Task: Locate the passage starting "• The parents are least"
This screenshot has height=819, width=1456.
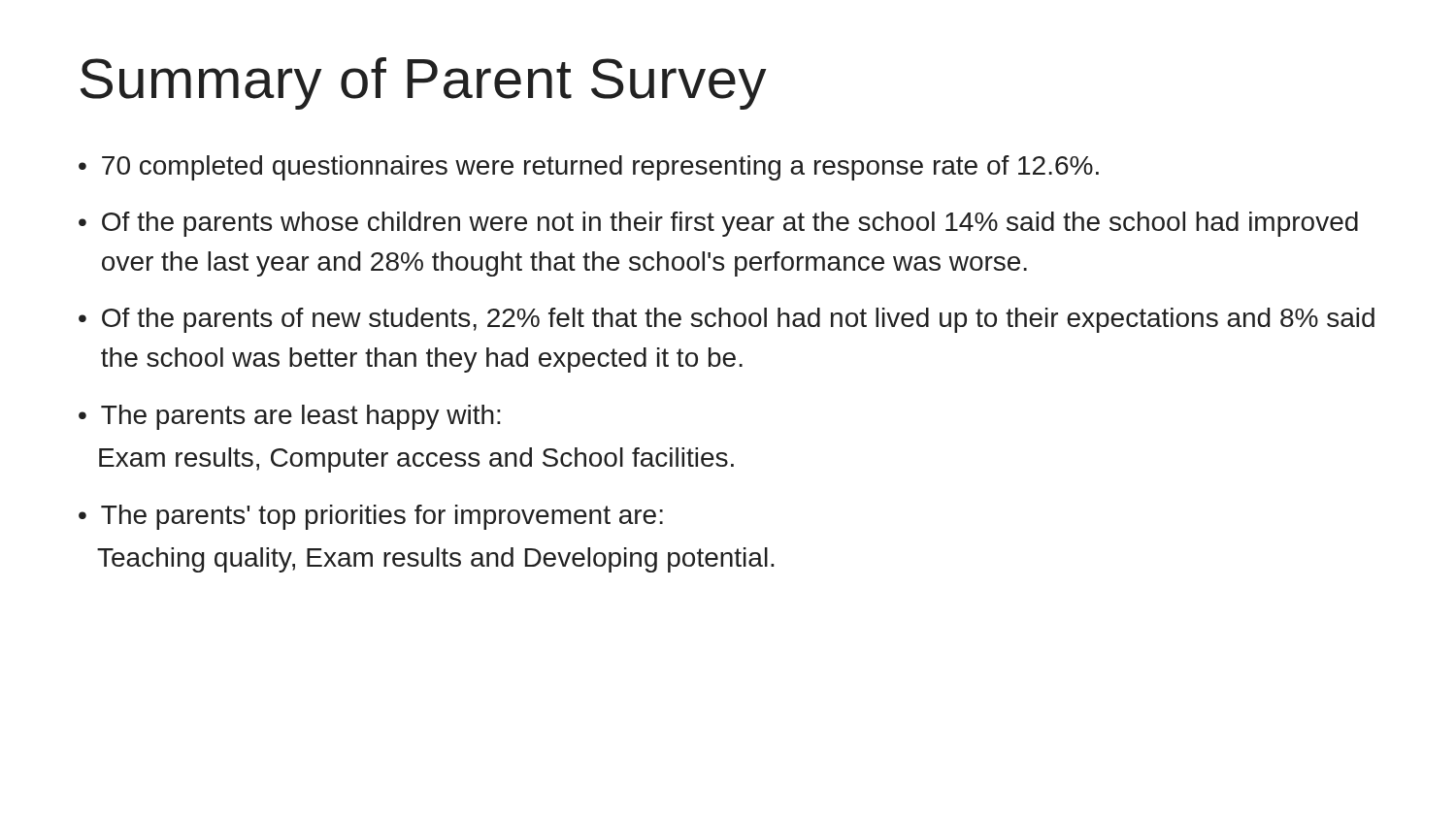Action: click(290, 415)
